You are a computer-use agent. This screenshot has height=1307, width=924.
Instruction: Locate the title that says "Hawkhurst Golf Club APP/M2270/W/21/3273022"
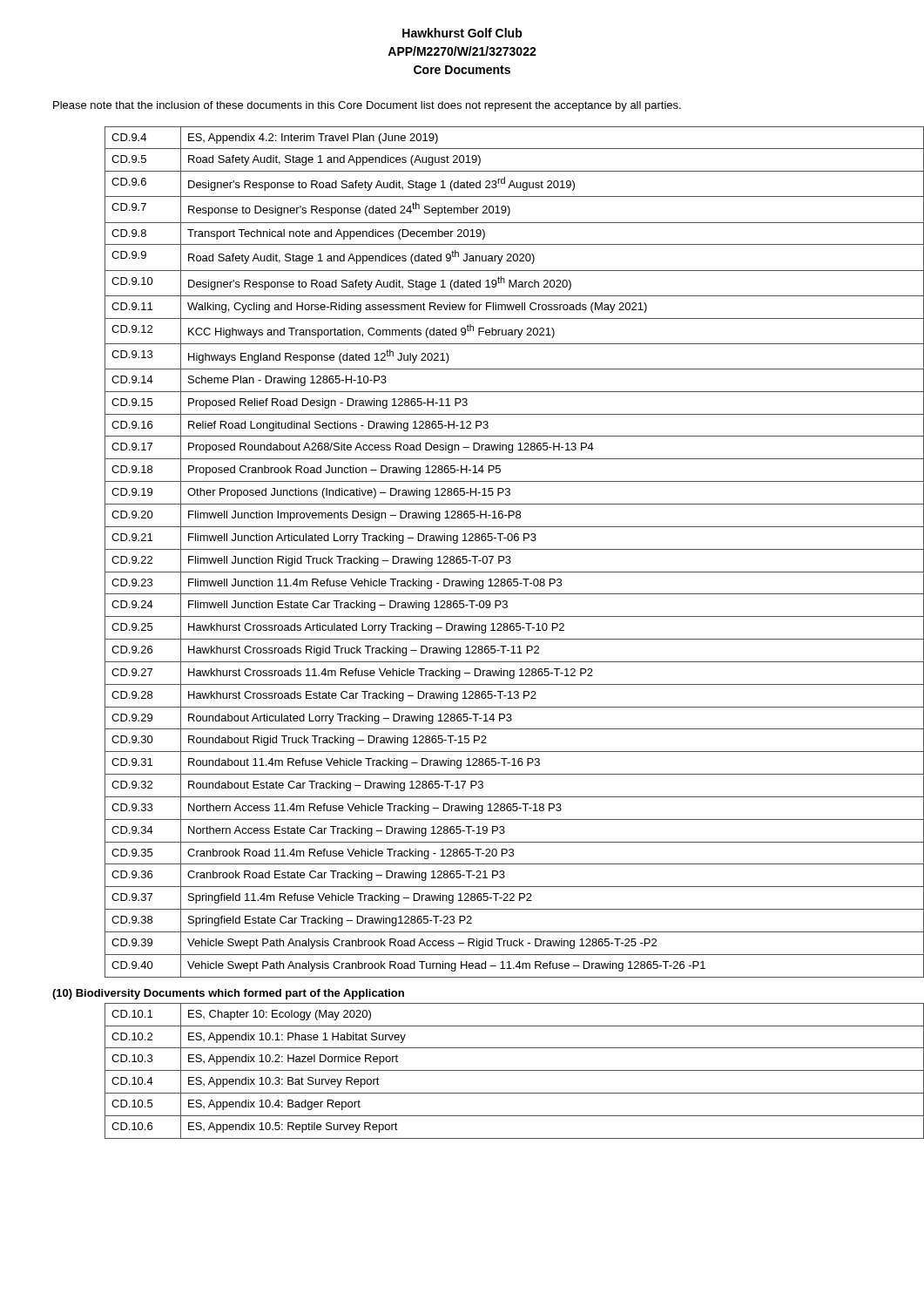[x=462, y=52]
